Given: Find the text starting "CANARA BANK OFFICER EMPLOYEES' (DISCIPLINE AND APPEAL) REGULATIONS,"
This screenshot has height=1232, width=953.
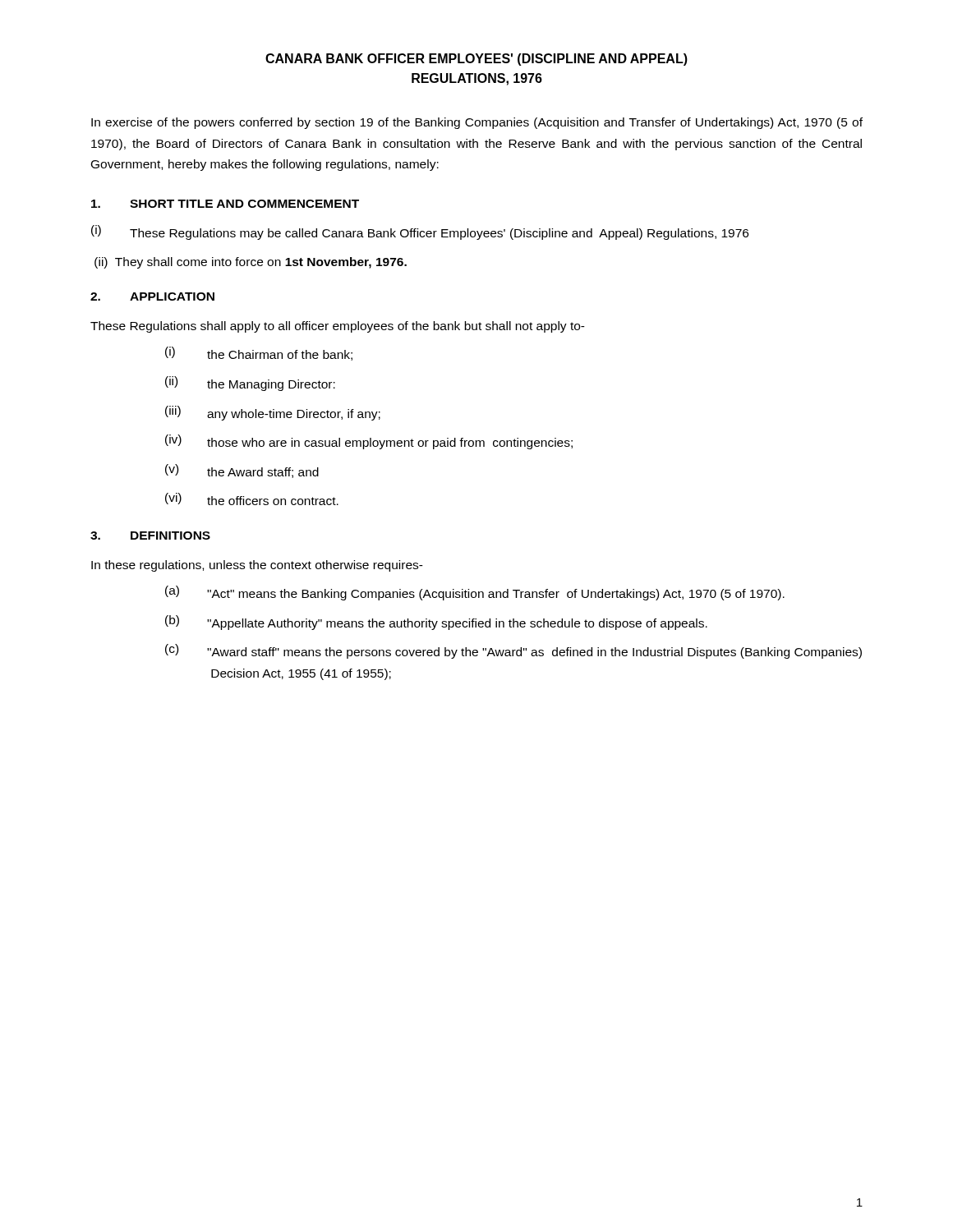Looking at the screenshot, I should point(476,69).
